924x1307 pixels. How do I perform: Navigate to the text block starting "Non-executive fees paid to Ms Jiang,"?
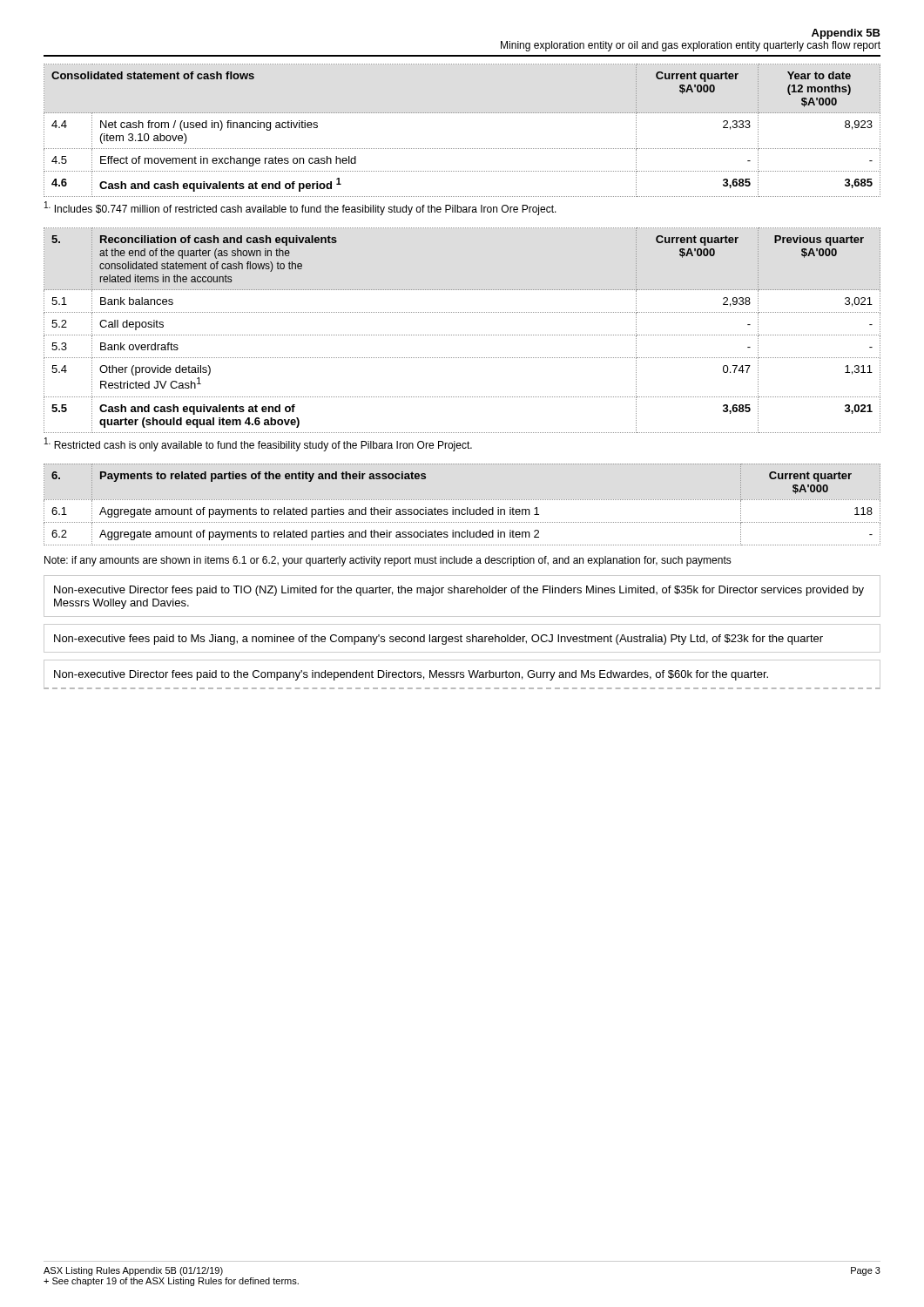(x=438, y=638)
